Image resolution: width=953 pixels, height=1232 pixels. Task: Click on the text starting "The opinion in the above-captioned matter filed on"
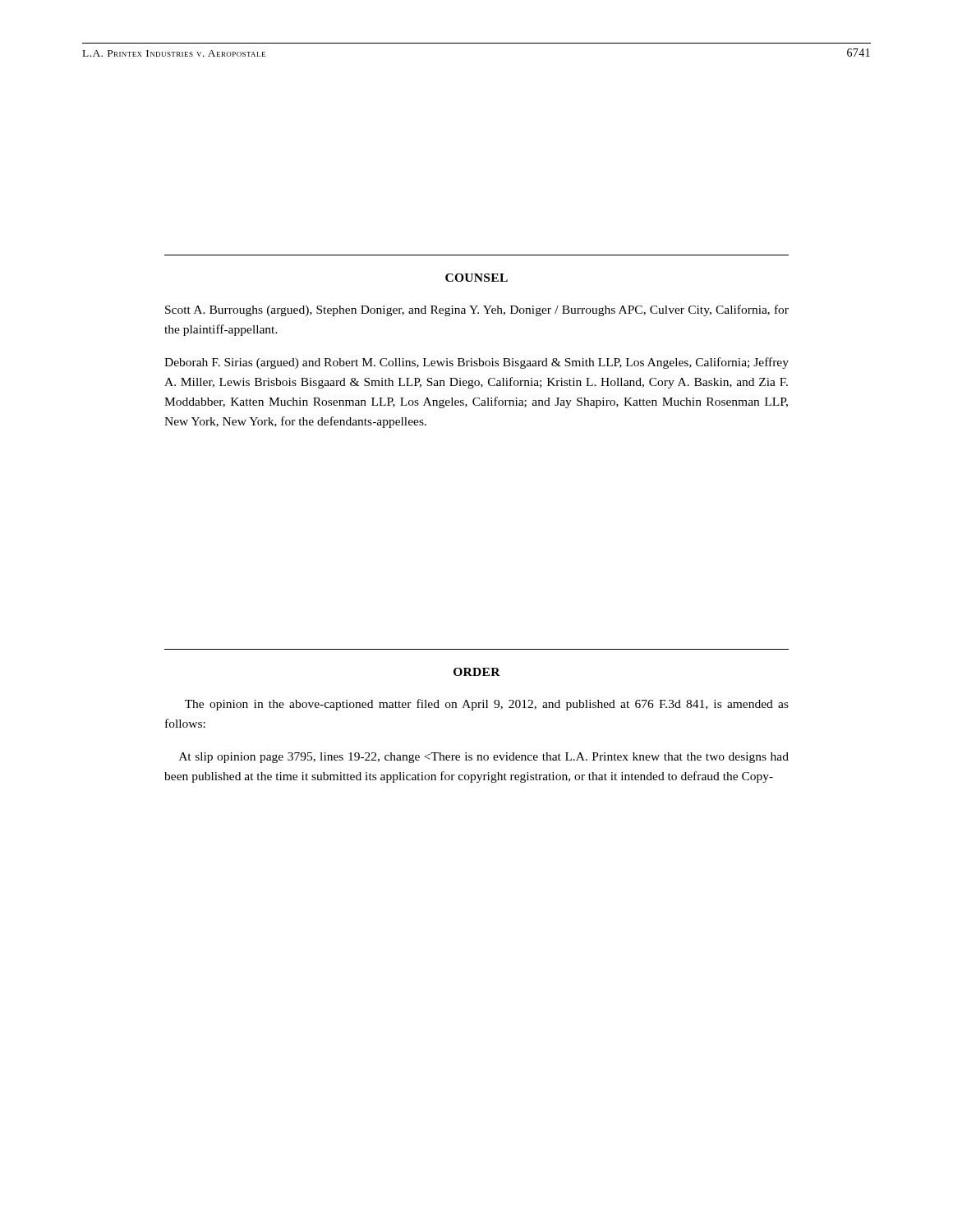(x=476, y=713)
